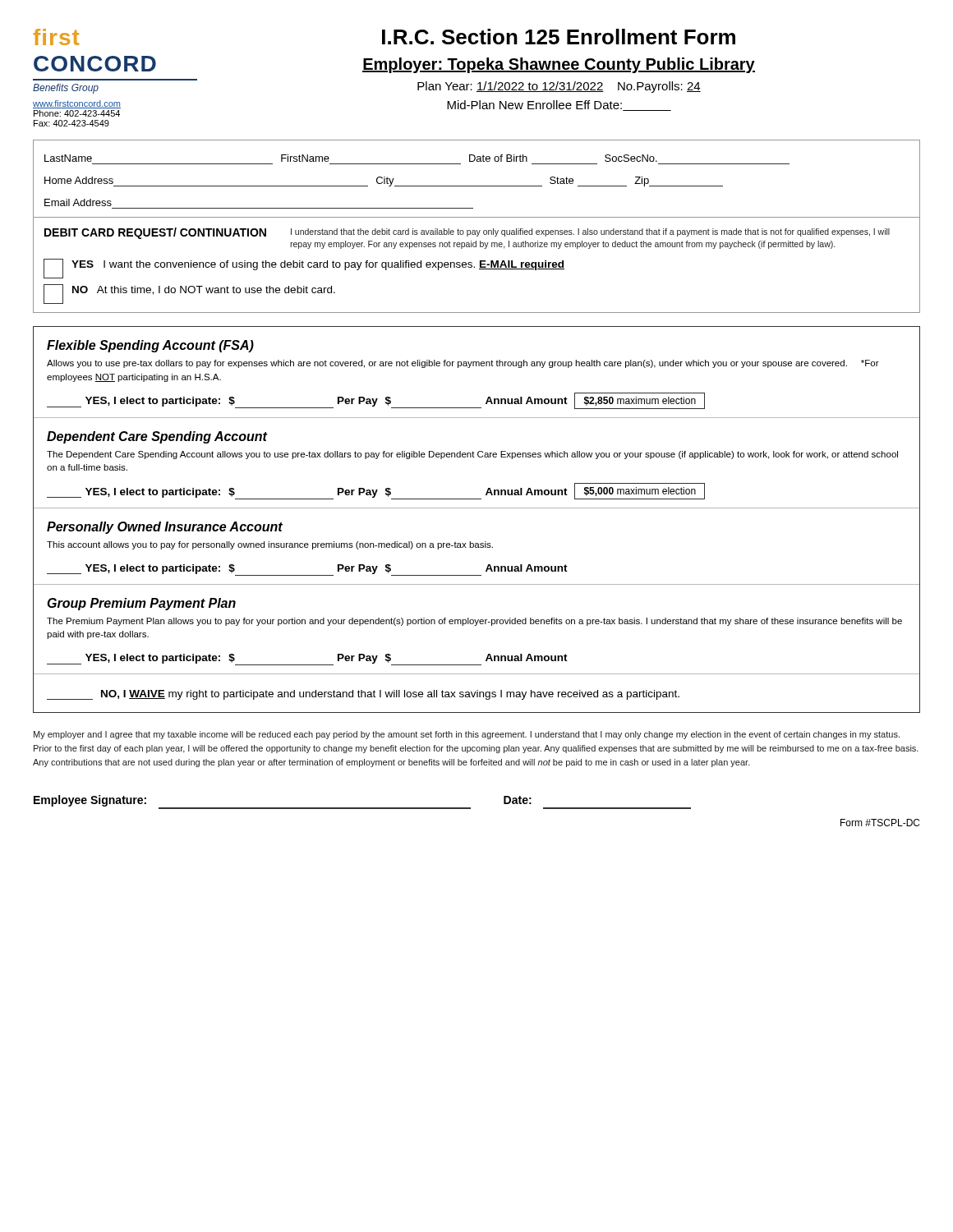Find the text that says "Mid-Plan New Enrollee Eff Date:"

[559, 105]
